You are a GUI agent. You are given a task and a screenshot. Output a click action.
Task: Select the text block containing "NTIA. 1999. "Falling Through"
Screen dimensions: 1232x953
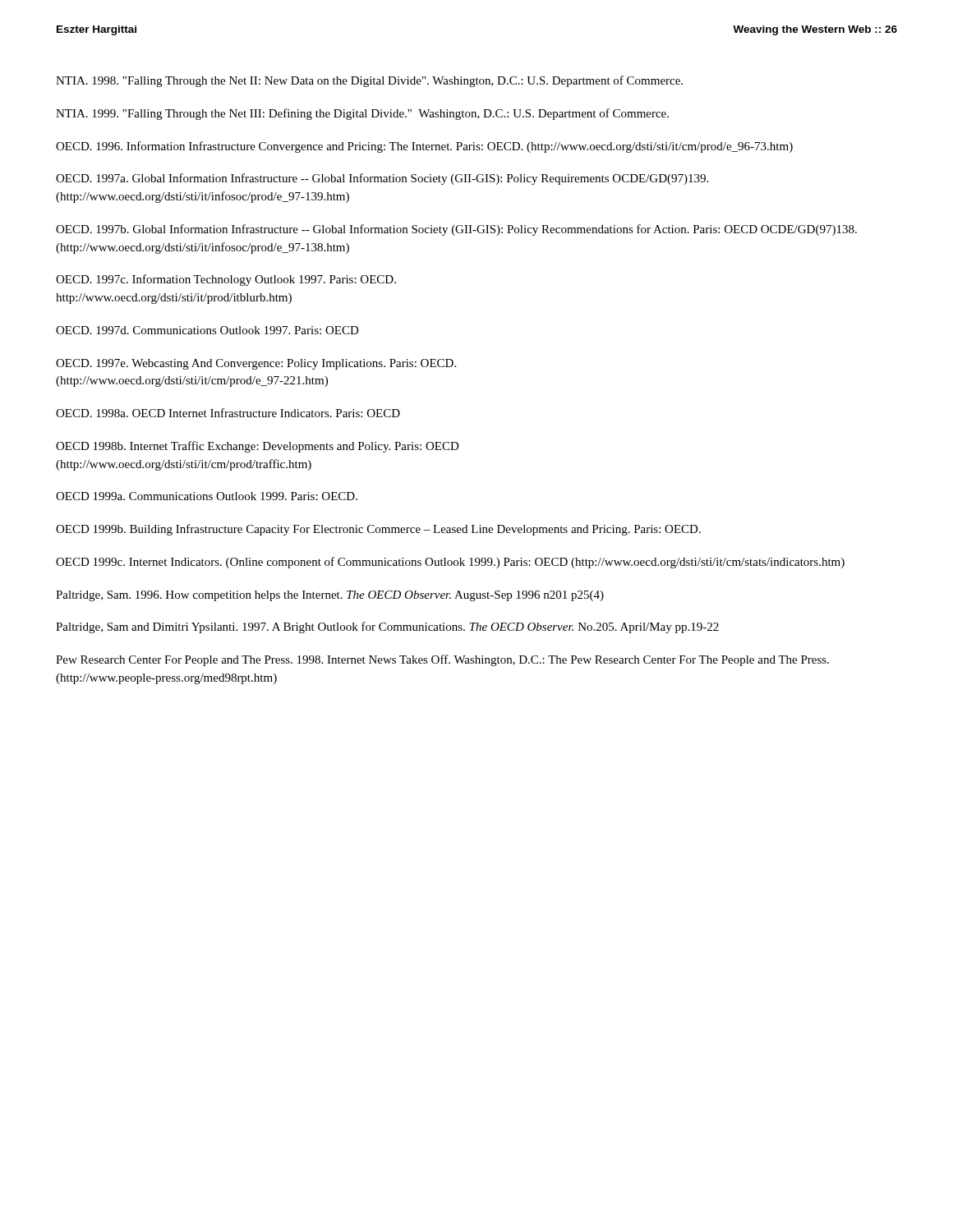click(363, 113)
